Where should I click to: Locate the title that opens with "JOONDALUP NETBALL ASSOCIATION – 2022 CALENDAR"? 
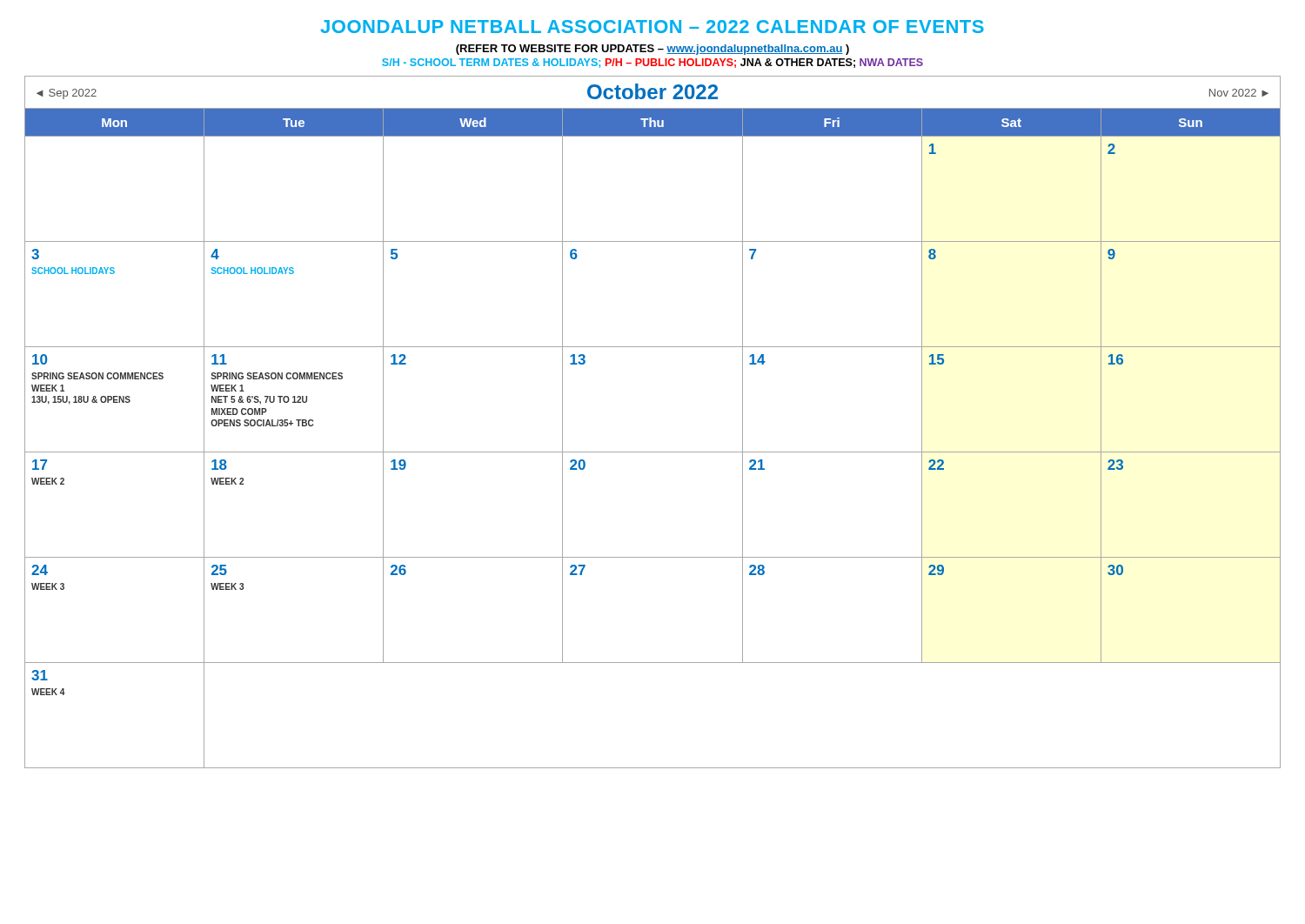[x=652, y=27]
